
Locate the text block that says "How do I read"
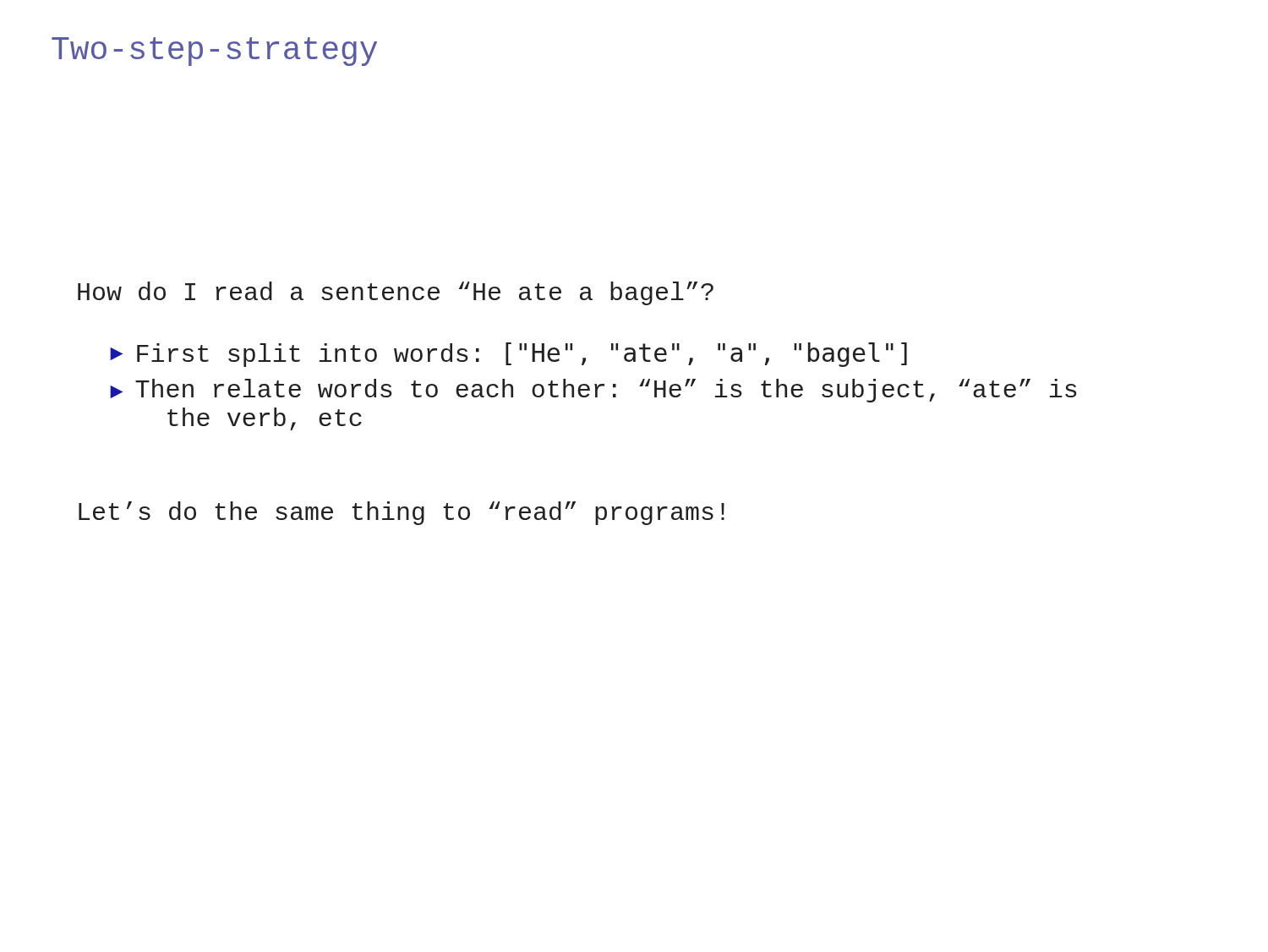point(396,293)
